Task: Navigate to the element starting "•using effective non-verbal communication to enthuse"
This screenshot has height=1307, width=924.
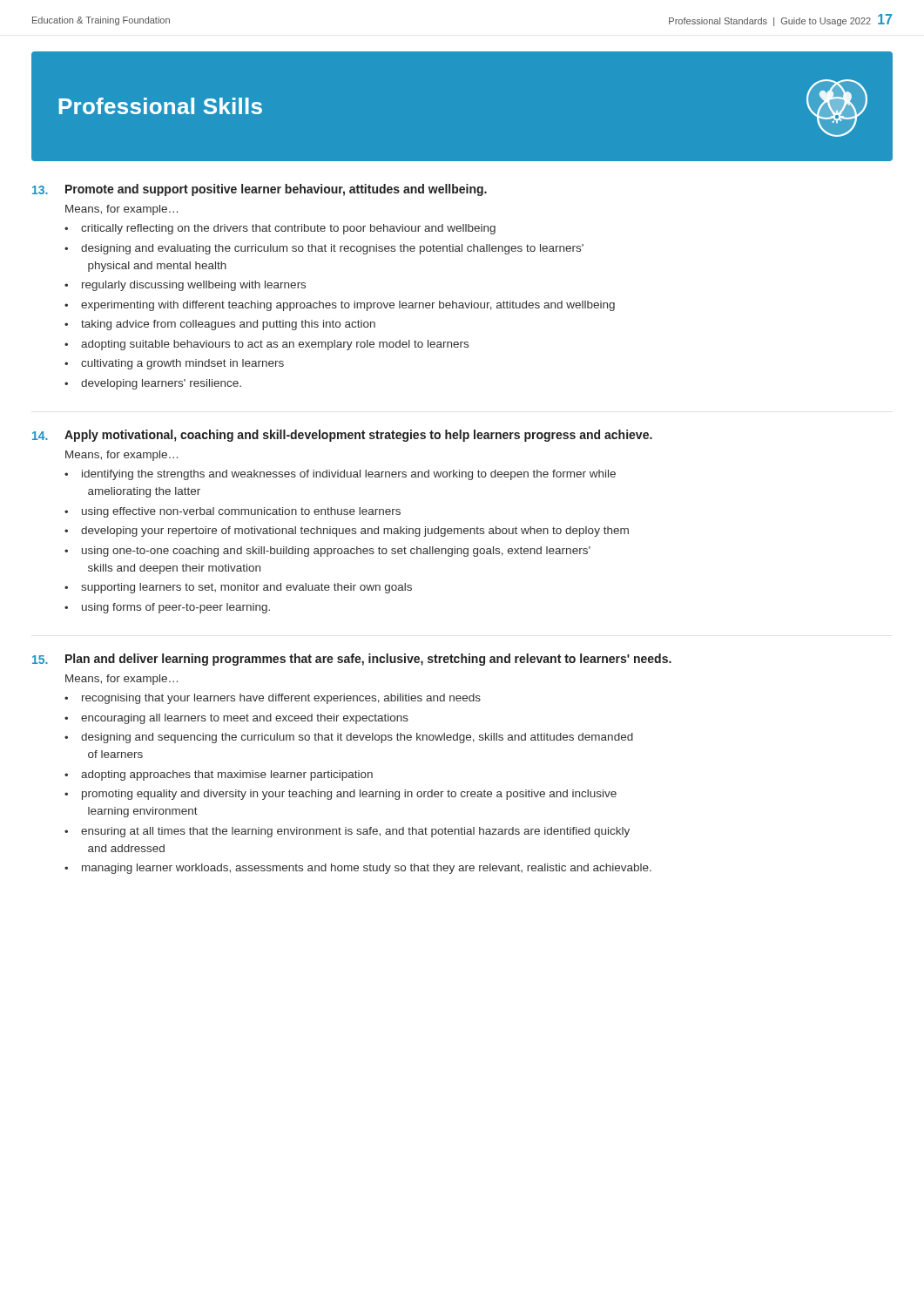Action: [x=233, y=512]
